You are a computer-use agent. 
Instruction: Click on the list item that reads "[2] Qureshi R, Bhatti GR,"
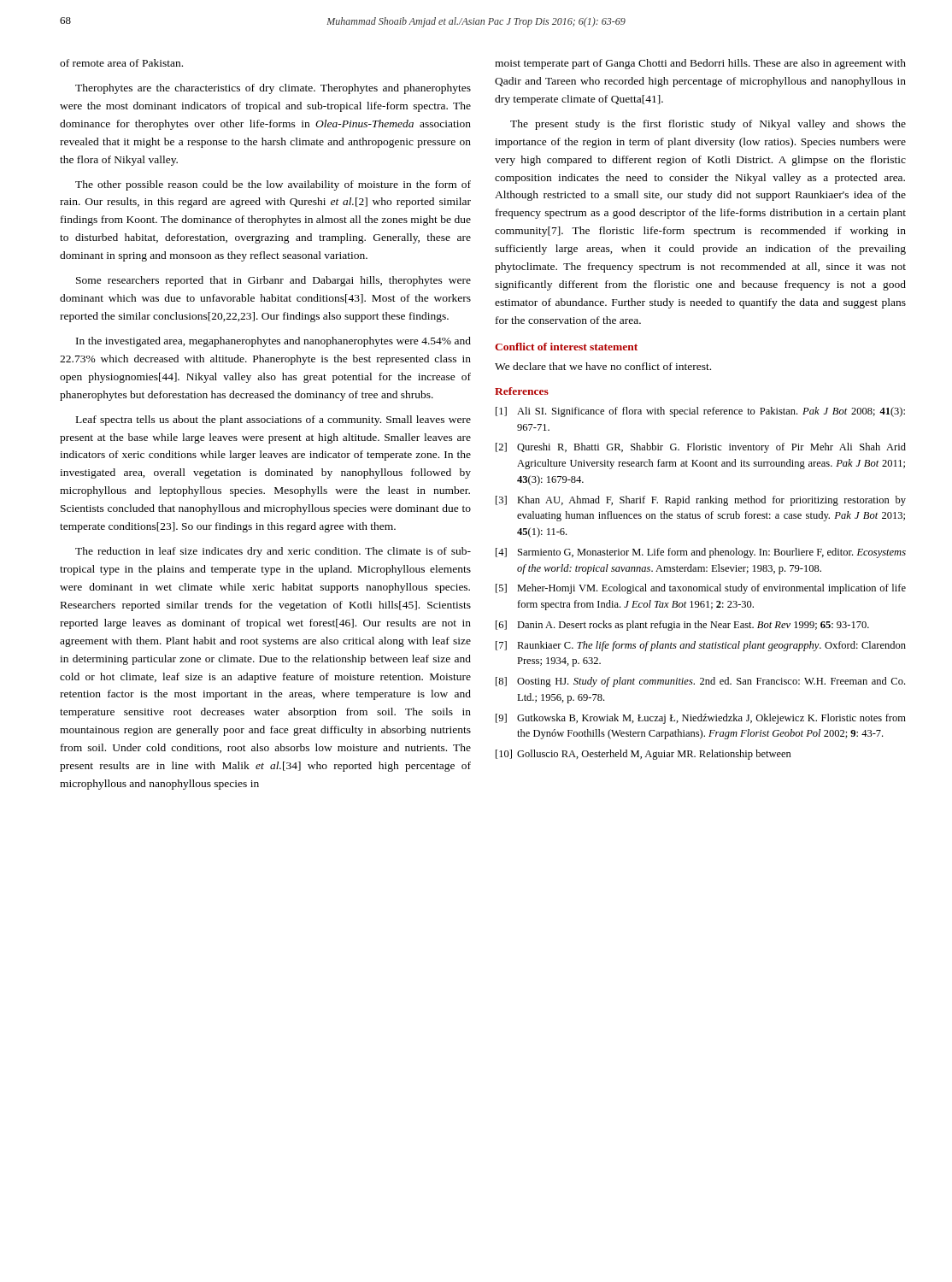click(700, 464)
